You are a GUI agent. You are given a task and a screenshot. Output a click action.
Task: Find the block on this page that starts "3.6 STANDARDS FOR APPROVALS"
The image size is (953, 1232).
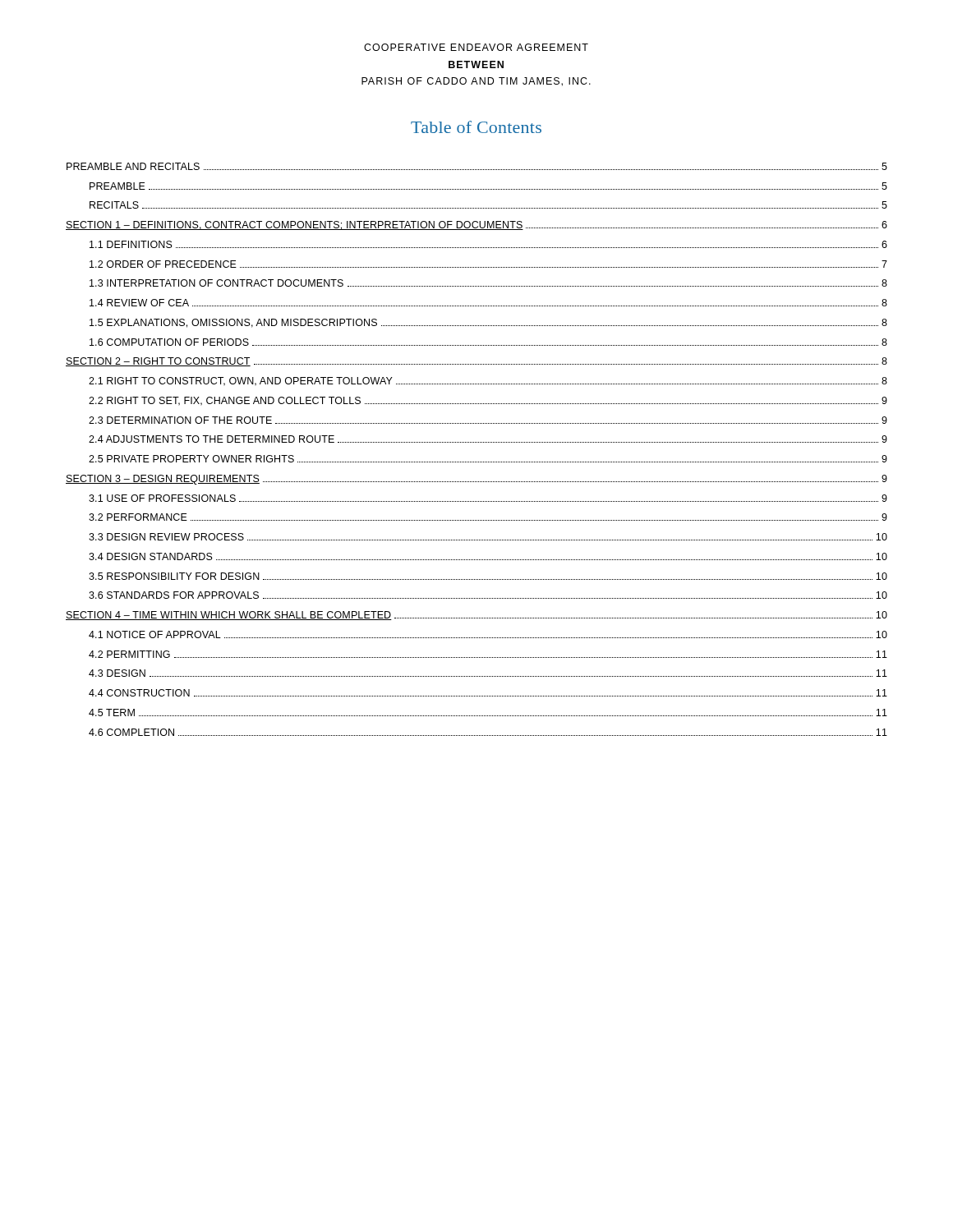(x=488, y=596)
